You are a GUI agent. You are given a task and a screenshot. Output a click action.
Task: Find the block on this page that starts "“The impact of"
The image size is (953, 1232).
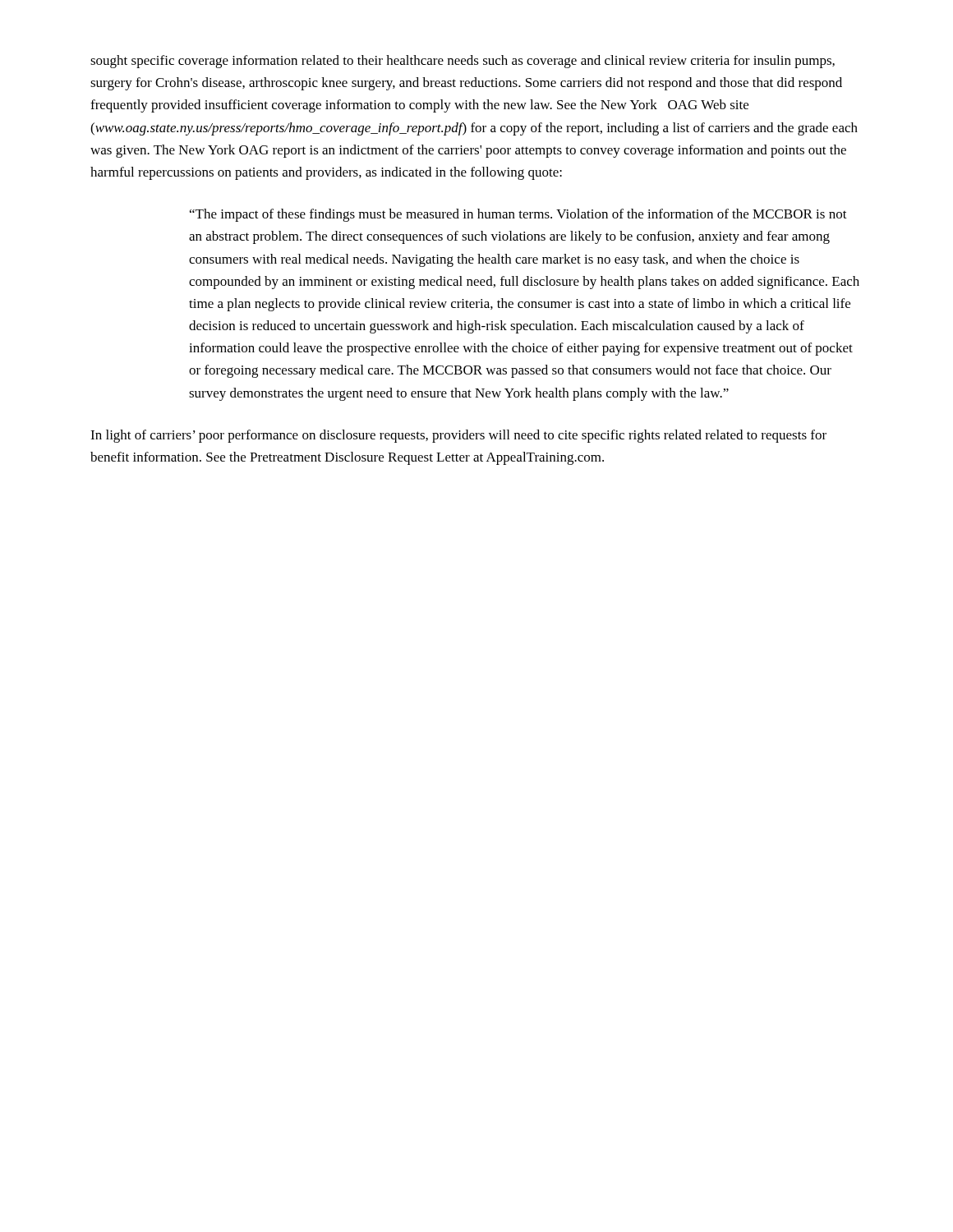coord(524,303)
